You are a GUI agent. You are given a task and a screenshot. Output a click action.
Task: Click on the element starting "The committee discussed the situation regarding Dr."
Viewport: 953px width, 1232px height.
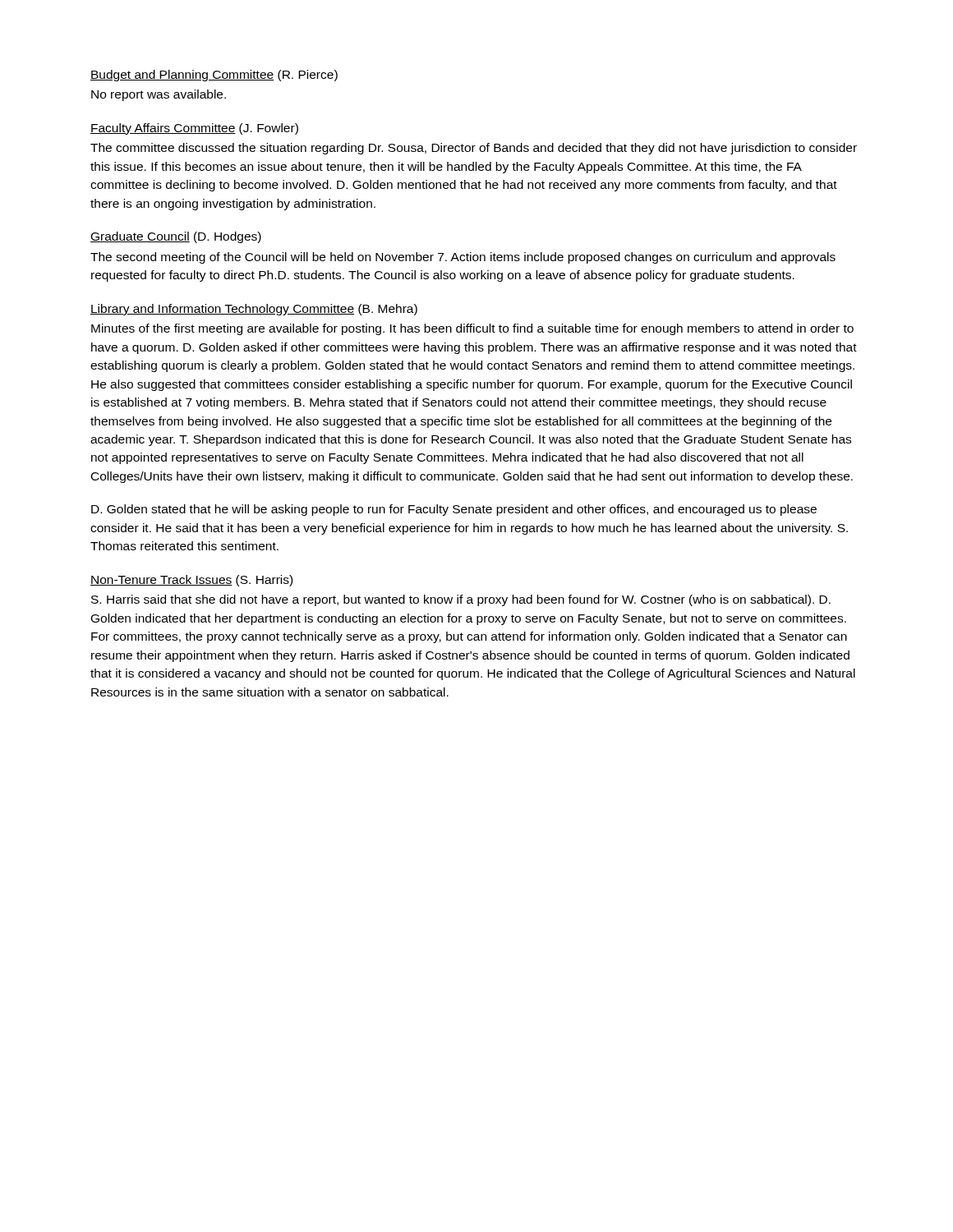point(474,175)
